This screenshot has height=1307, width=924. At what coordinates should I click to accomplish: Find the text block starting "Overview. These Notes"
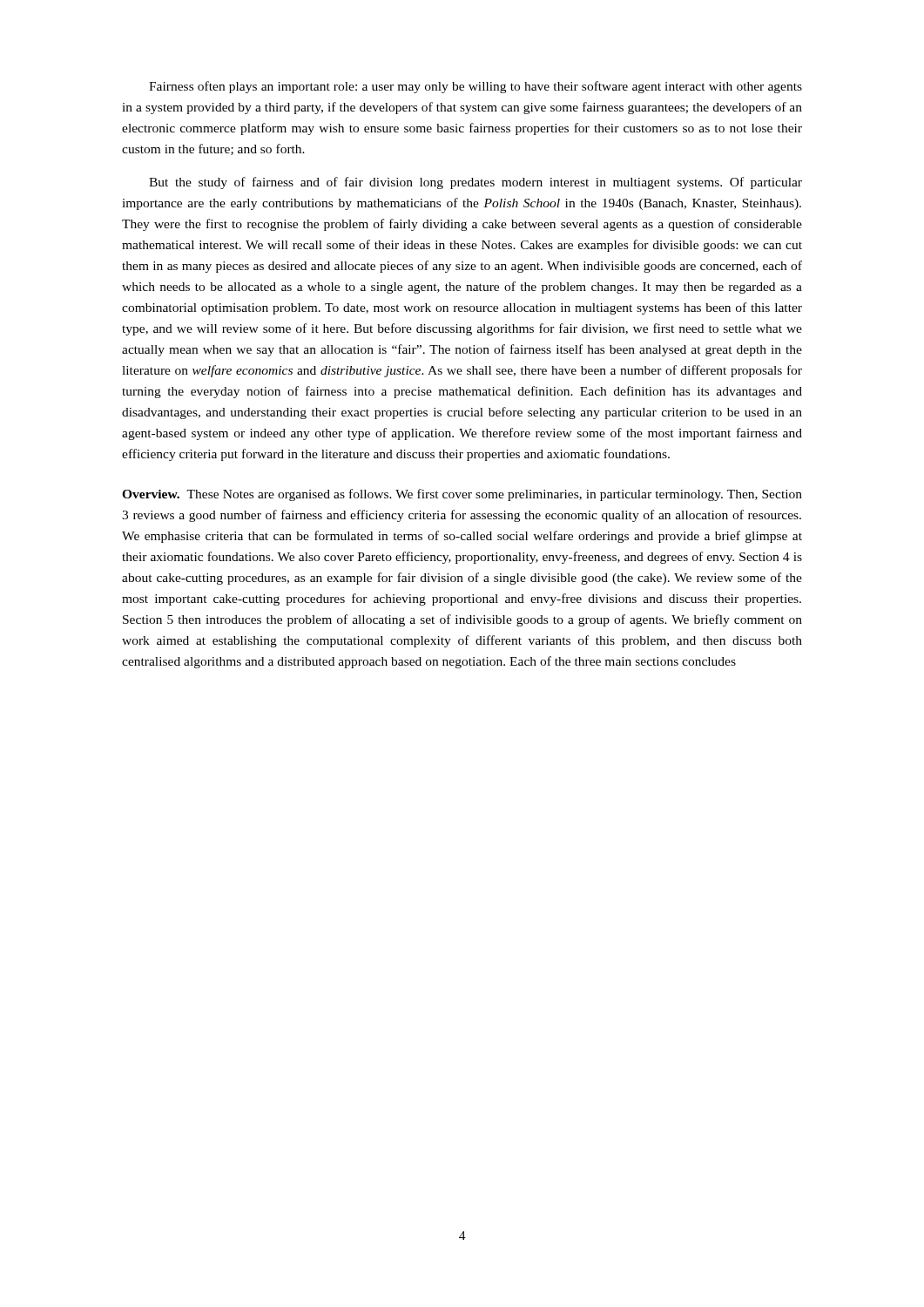tap(462, 578)
